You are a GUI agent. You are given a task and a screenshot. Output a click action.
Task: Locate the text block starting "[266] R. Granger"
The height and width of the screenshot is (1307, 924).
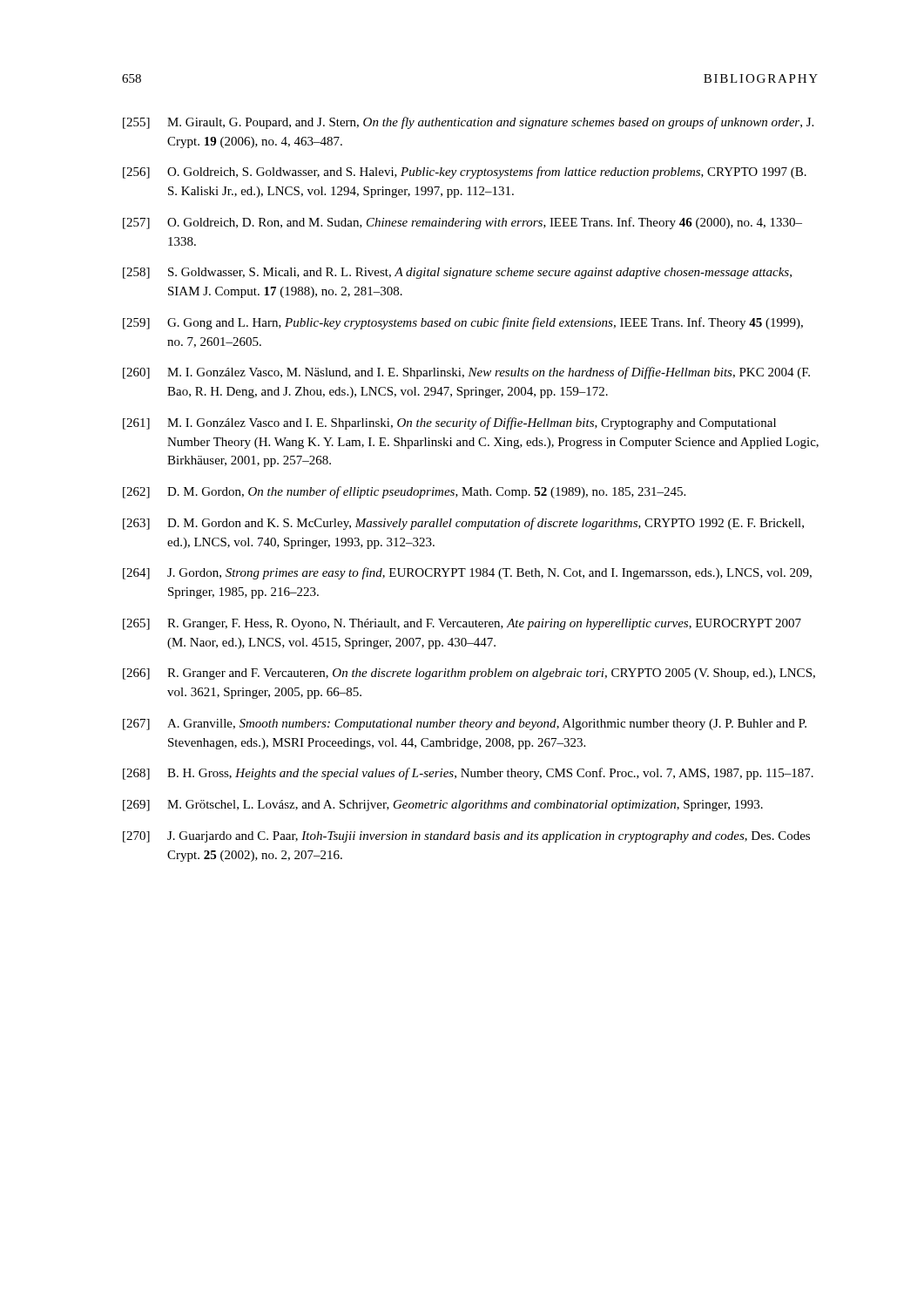pyautogui.click(x=471, y=683)
